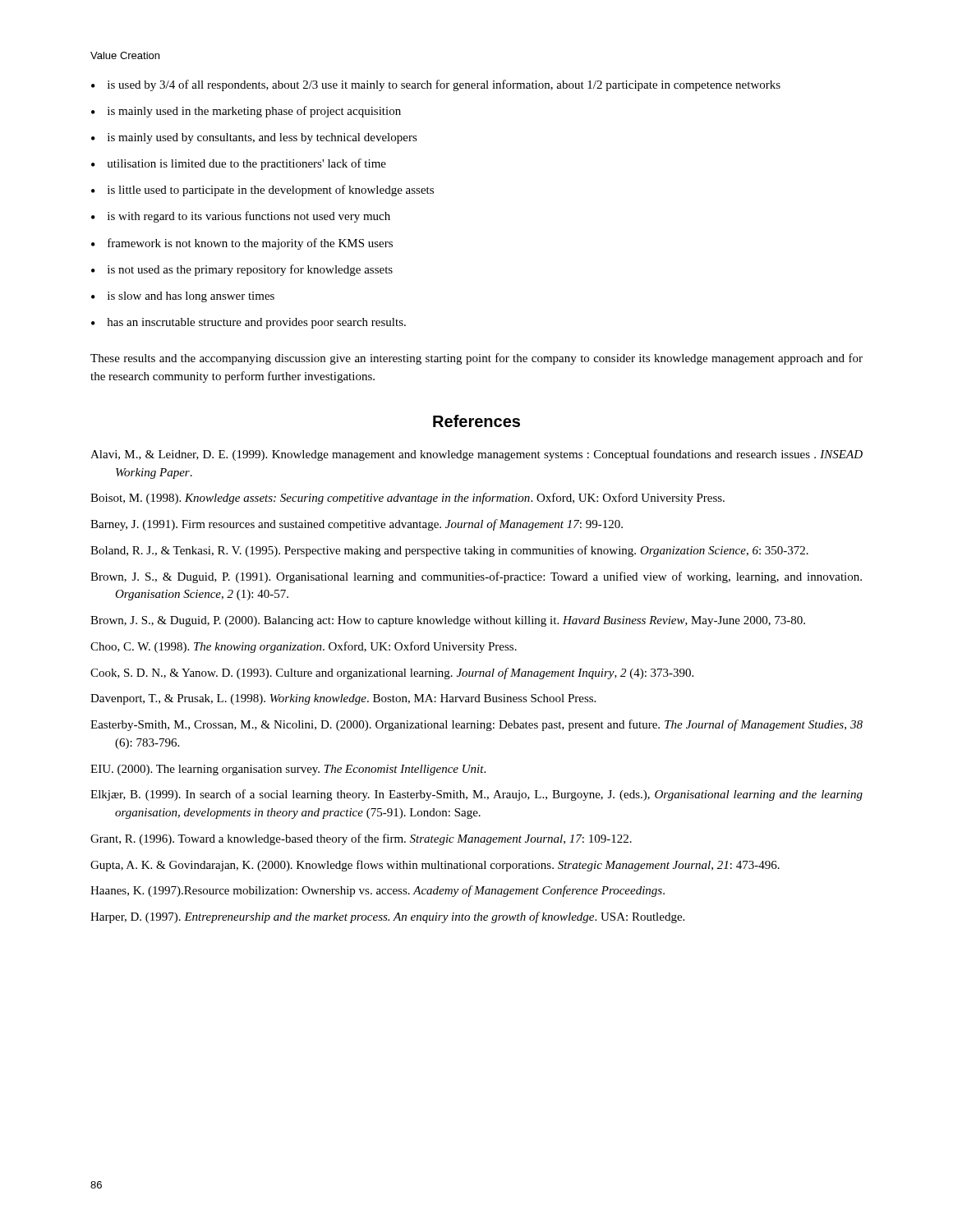Find the block on this page that starts "Grant, R. (1996). Toward a knowledge-based theory"
This screenshot has width=953, height=1232.
tap(361, 839)
